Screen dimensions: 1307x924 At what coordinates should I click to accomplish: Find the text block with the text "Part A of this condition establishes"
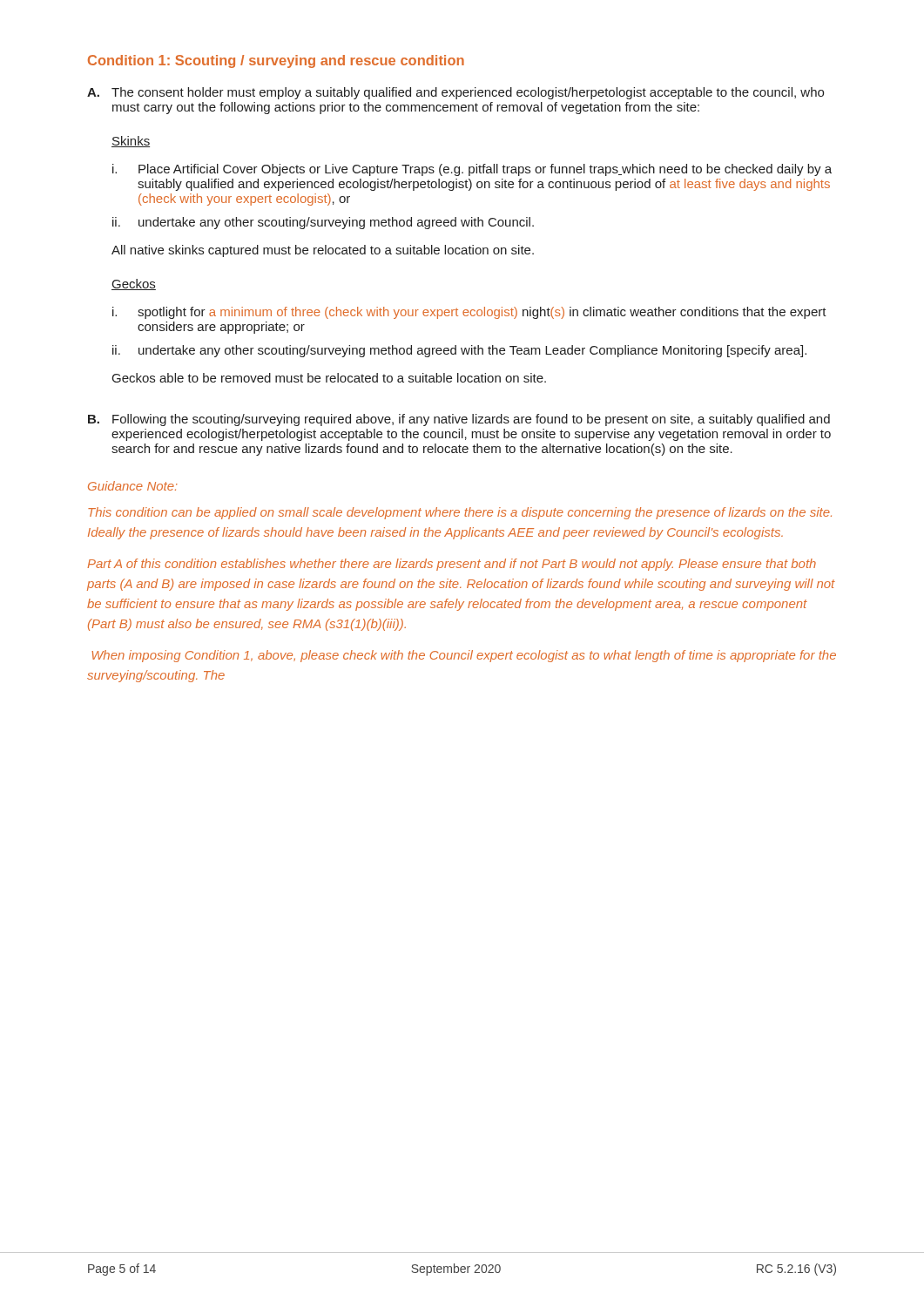[x=461, y=593]
